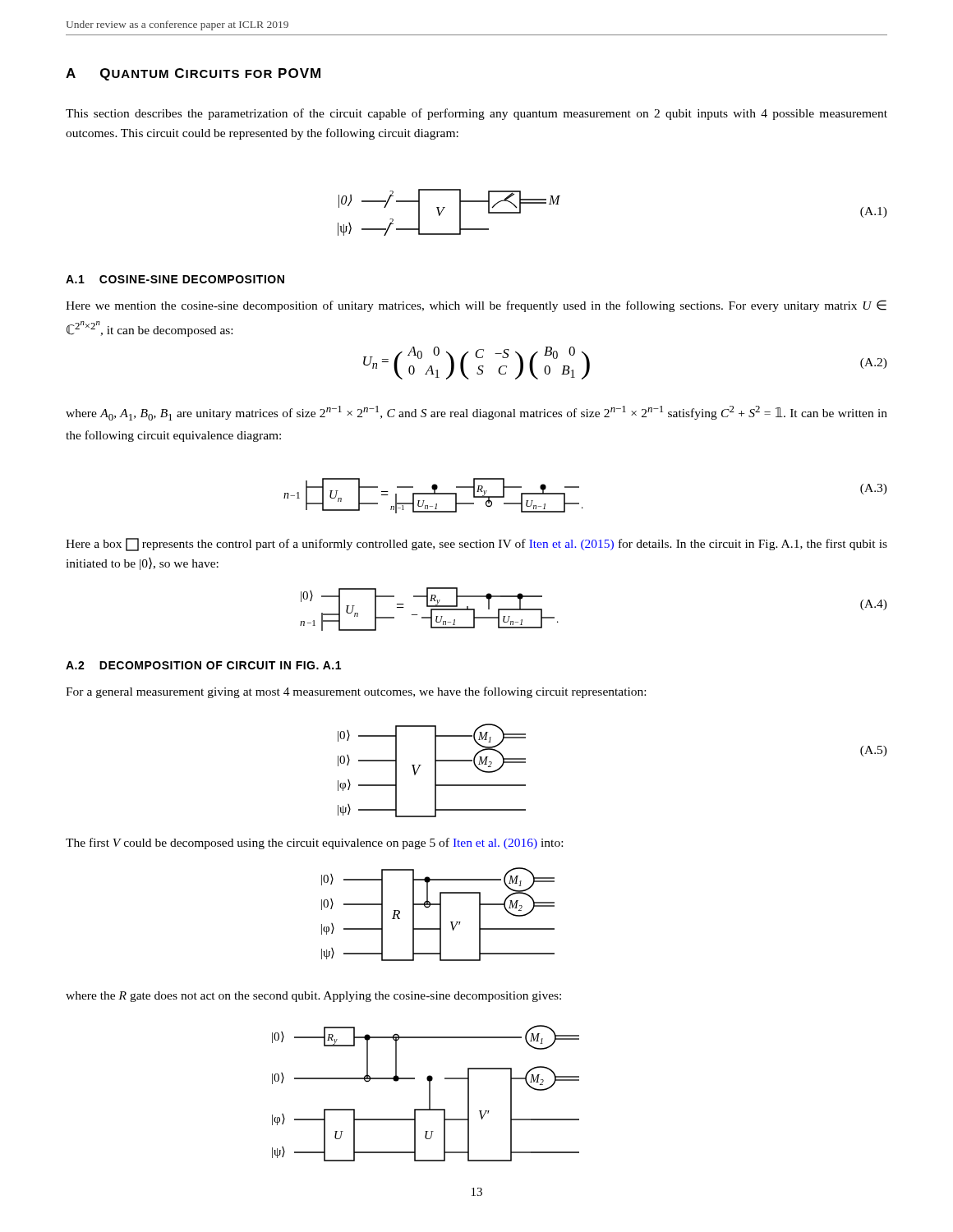Point to the block beginning "The first V could be decomposed"
Screen dimensions: 1232x953
(315, 842)
